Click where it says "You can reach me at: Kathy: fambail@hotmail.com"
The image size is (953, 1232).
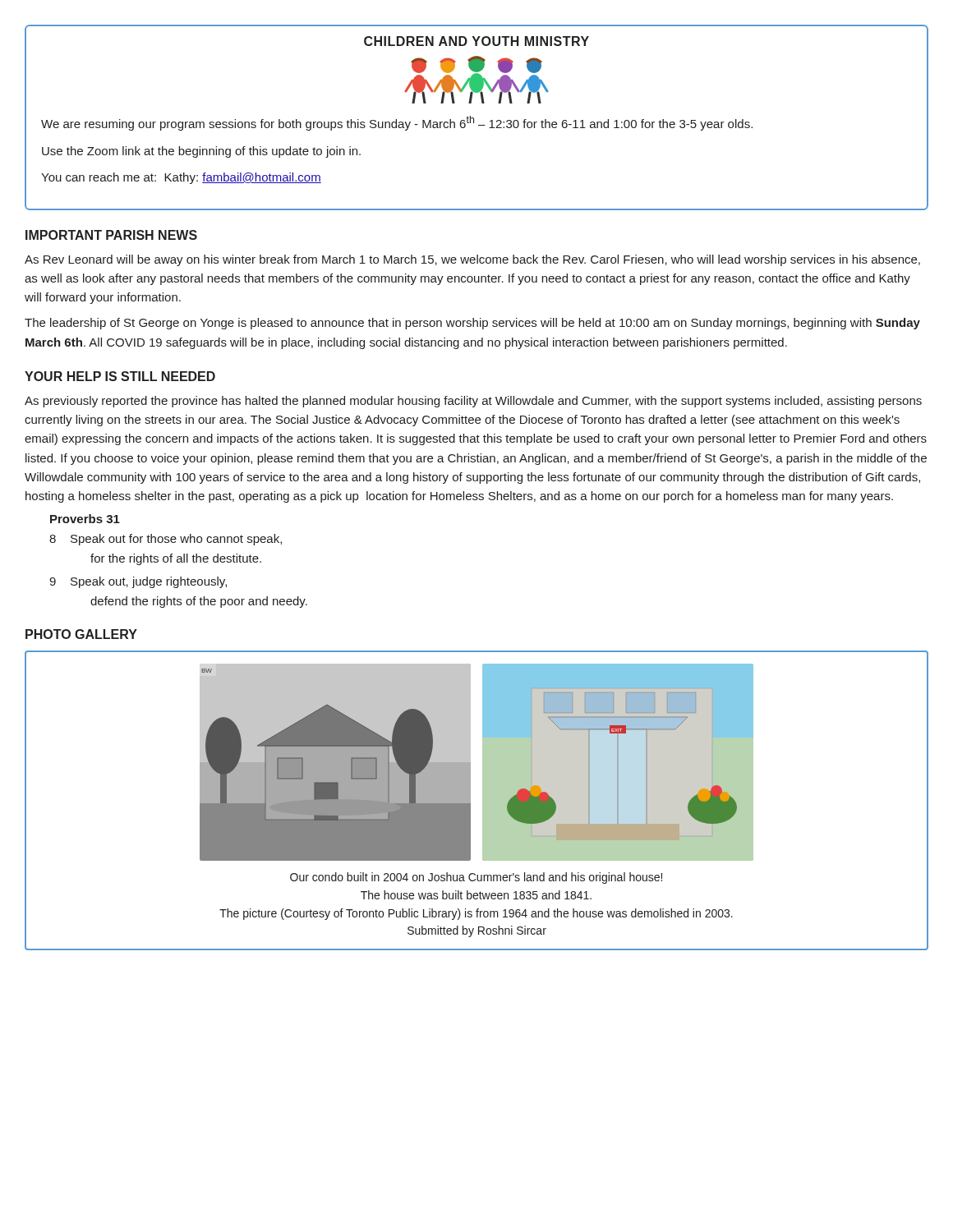(x=181, y=177)
